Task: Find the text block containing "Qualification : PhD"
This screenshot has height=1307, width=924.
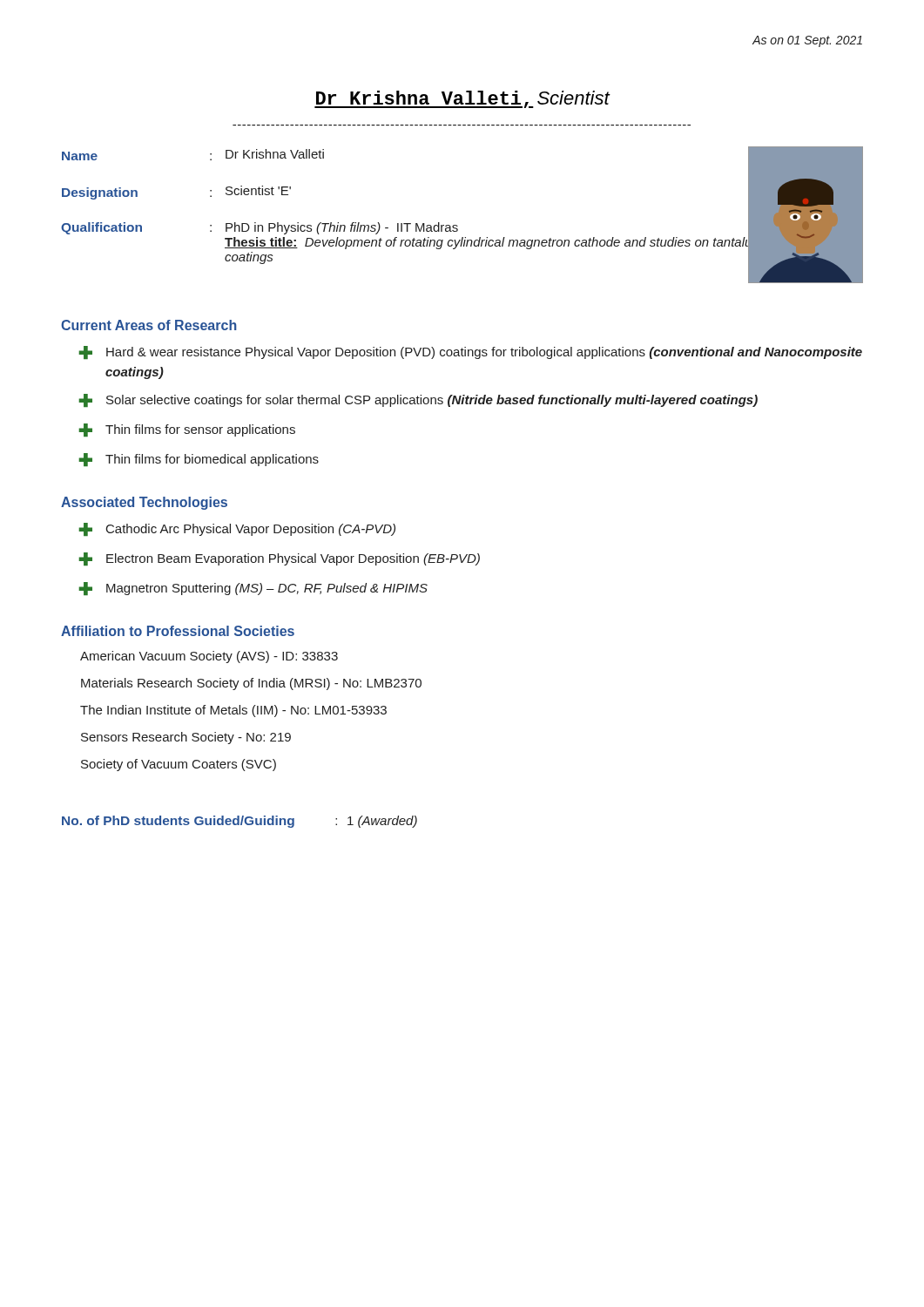Action: click(x=462, y=242)
